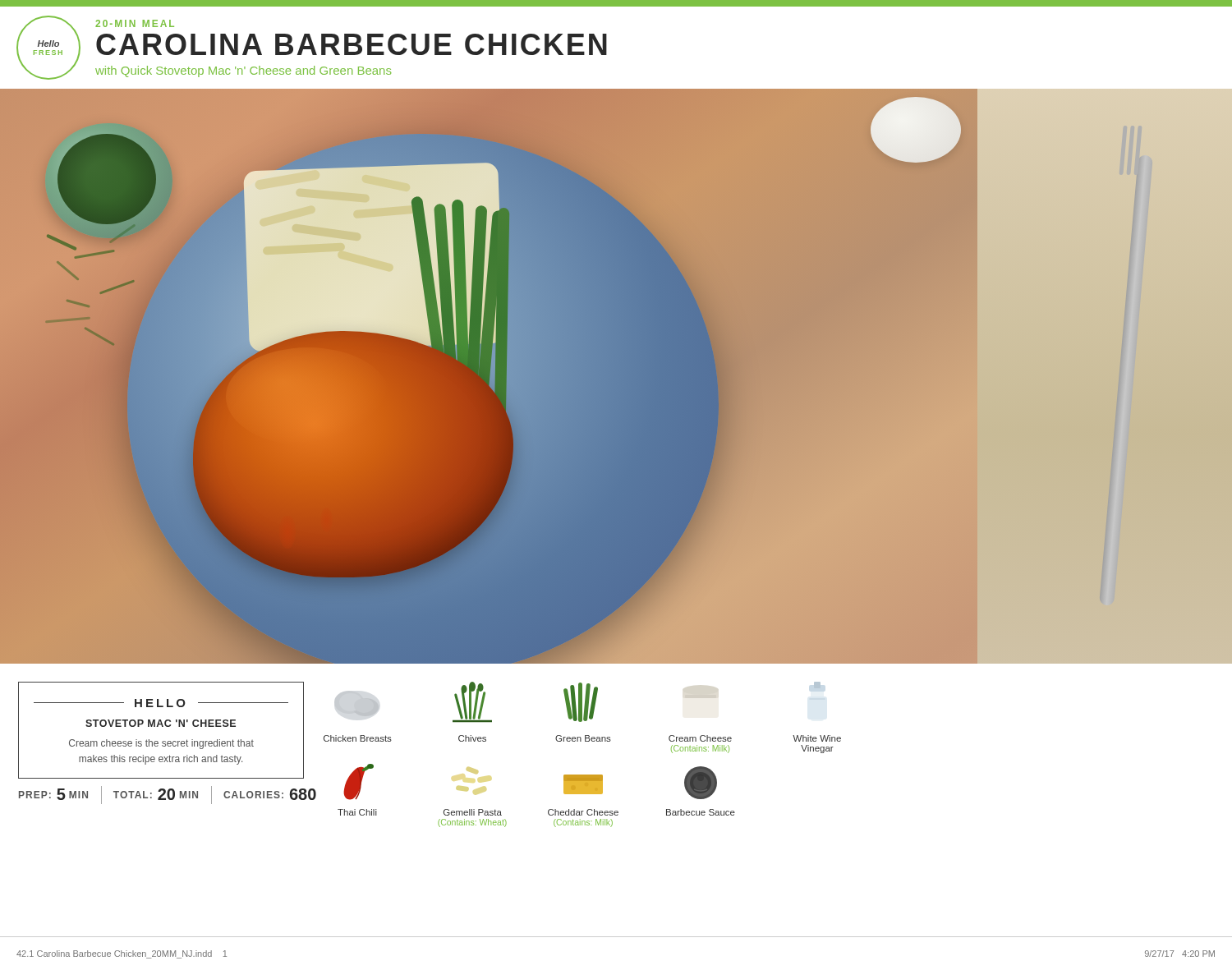Locate the block of text that opens with "PREP: 5 MIN TOTAL: 20 MIN"
1232x970 pixels.
click(167, 795)
